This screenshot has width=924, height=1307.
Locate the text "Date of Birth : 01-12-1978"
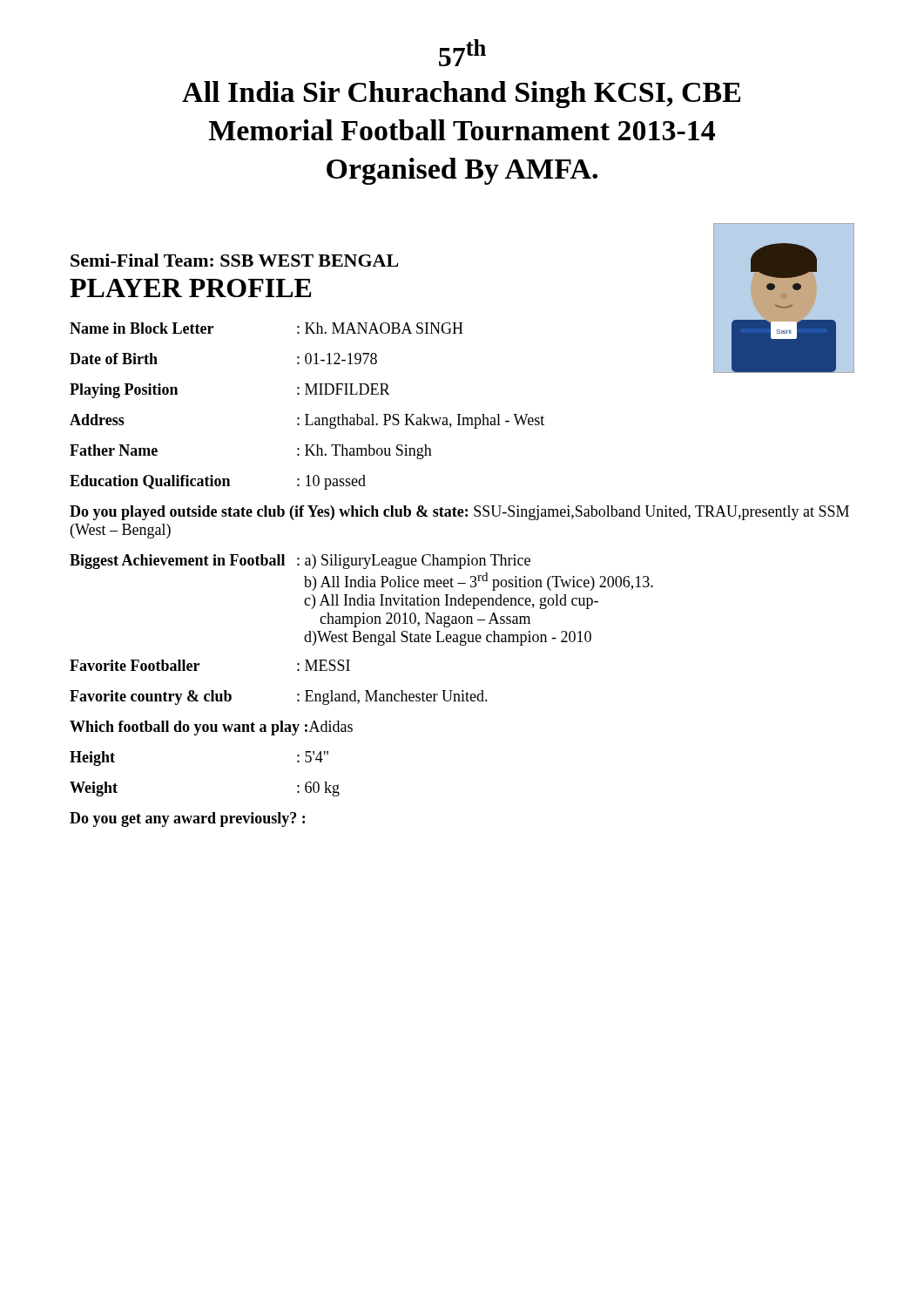[x=378, y=360]
